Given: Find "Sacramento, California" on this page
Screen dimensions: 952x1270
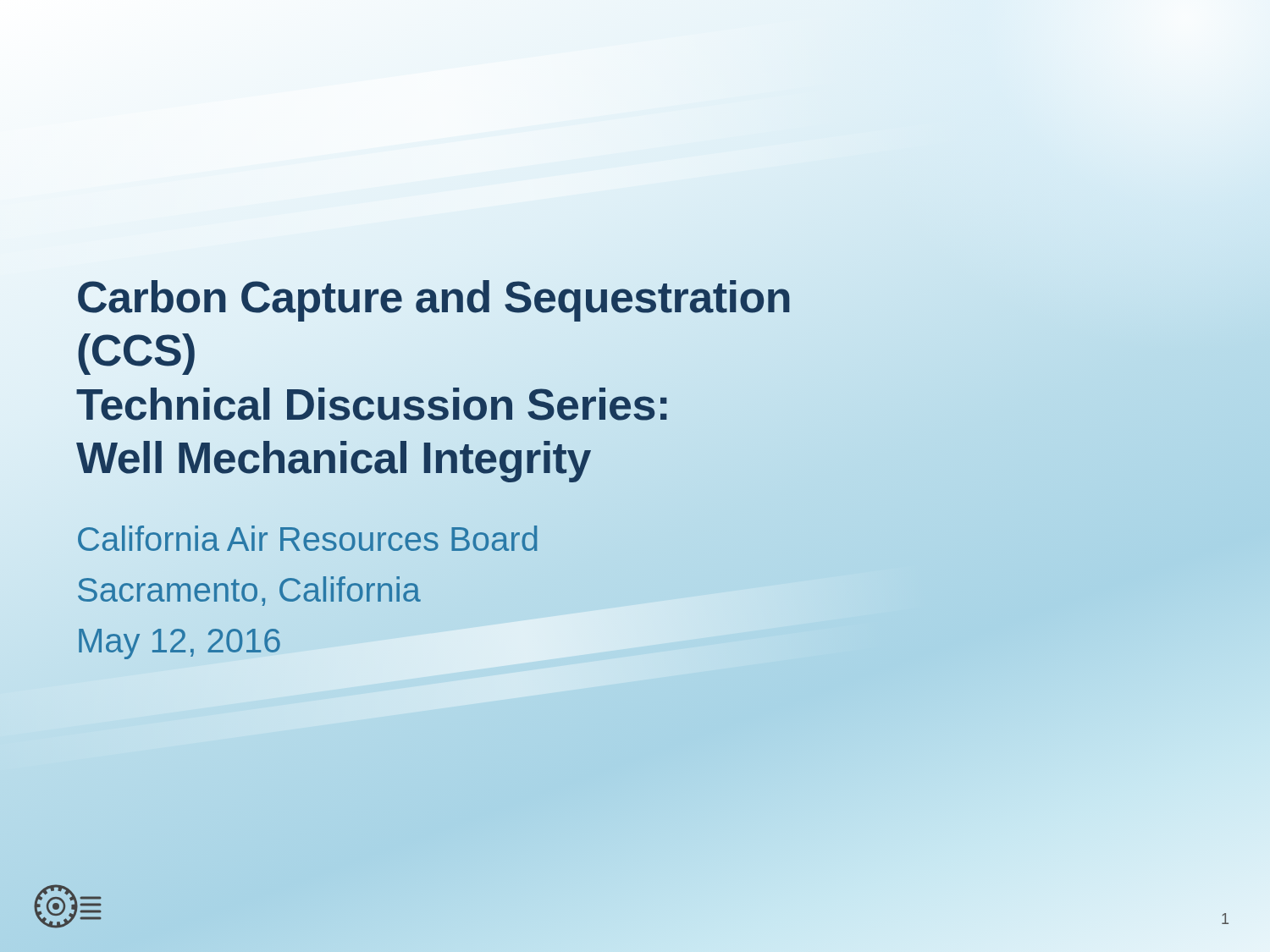Looking at the screenshot, I should click(x=313, y=590).
